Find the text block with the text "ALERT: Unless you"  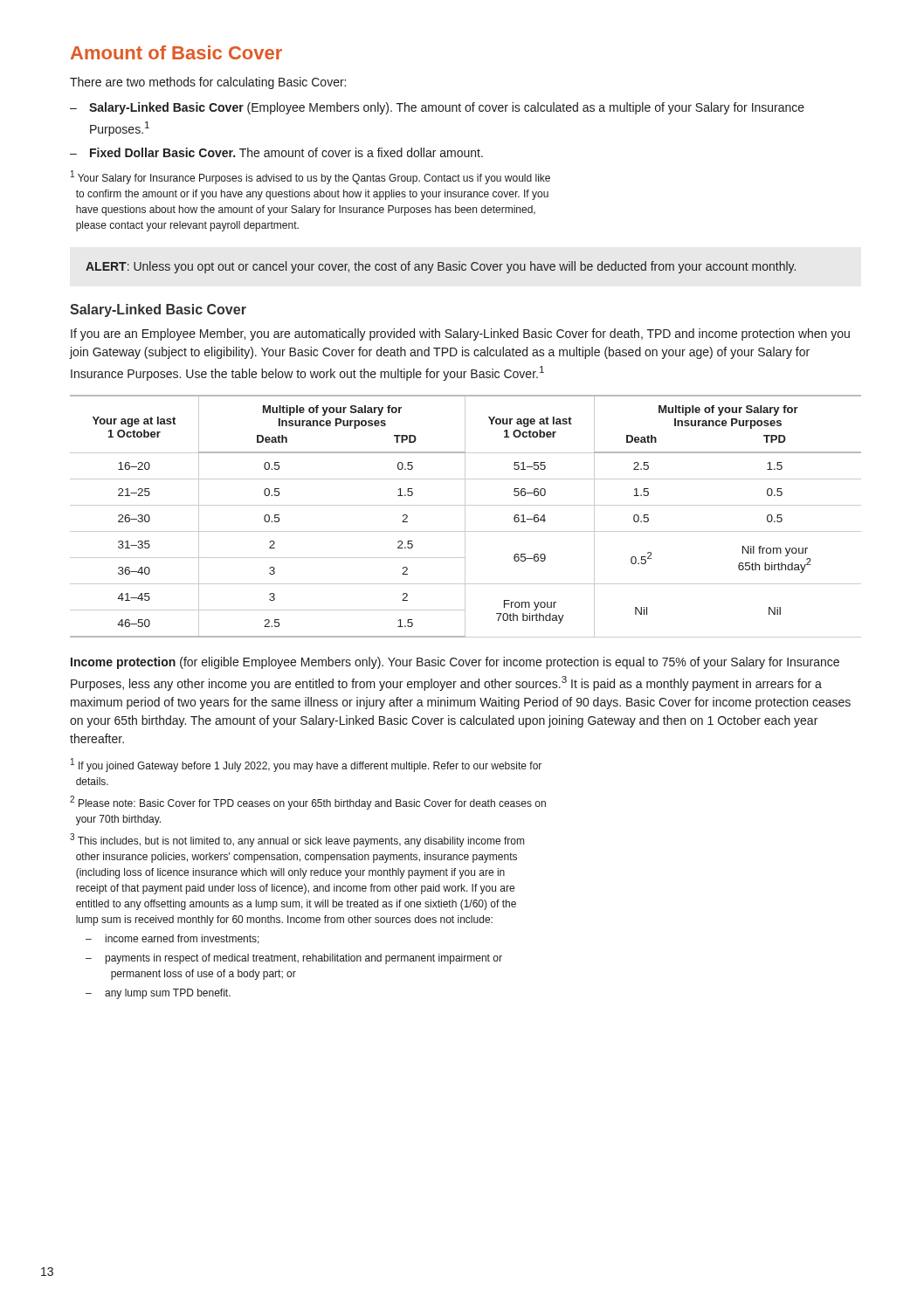[x=465, y=266]
